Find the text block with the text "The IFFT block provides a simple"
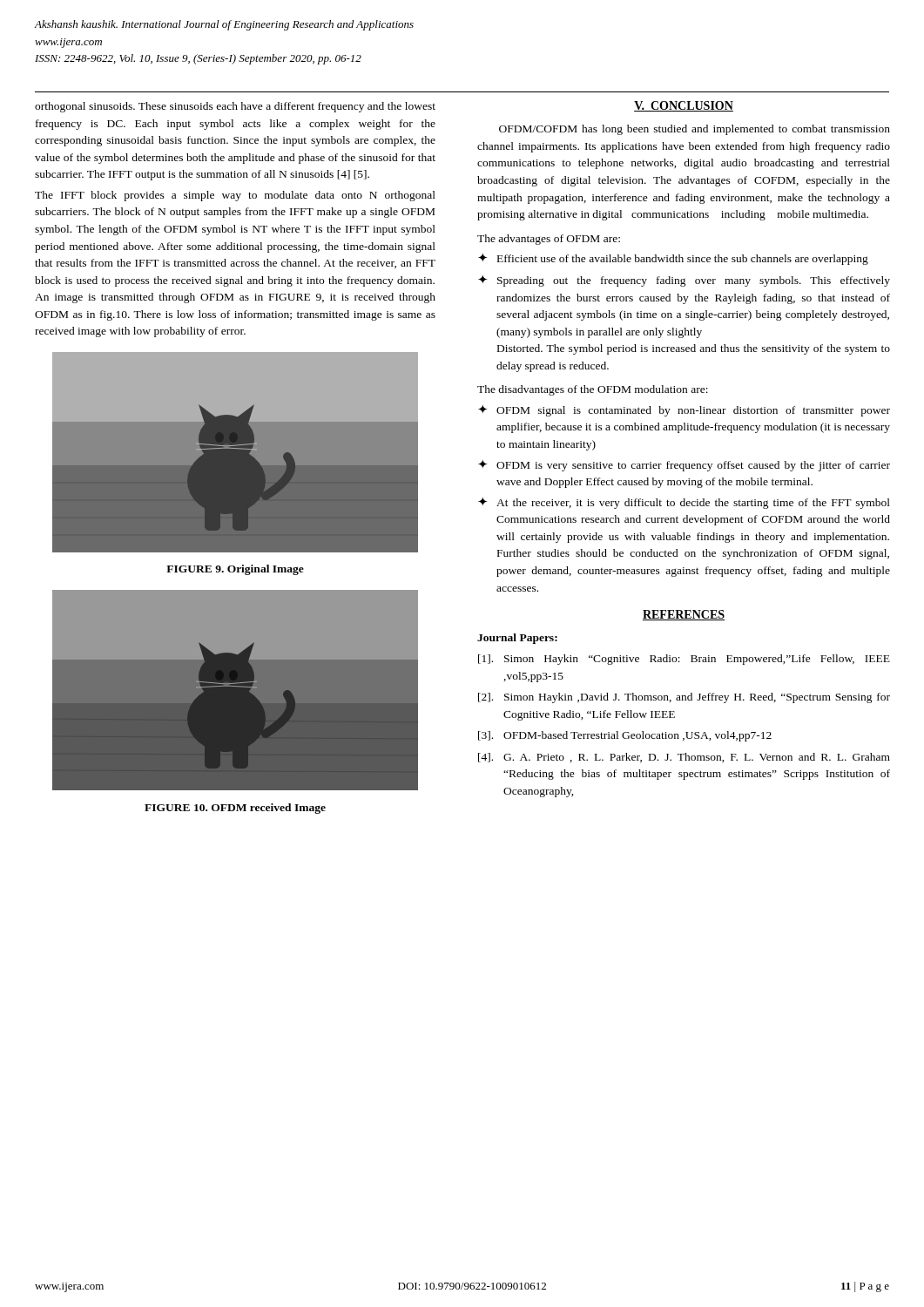Image resolution: width=924 pixels, height=1307 pixels. 235,263
